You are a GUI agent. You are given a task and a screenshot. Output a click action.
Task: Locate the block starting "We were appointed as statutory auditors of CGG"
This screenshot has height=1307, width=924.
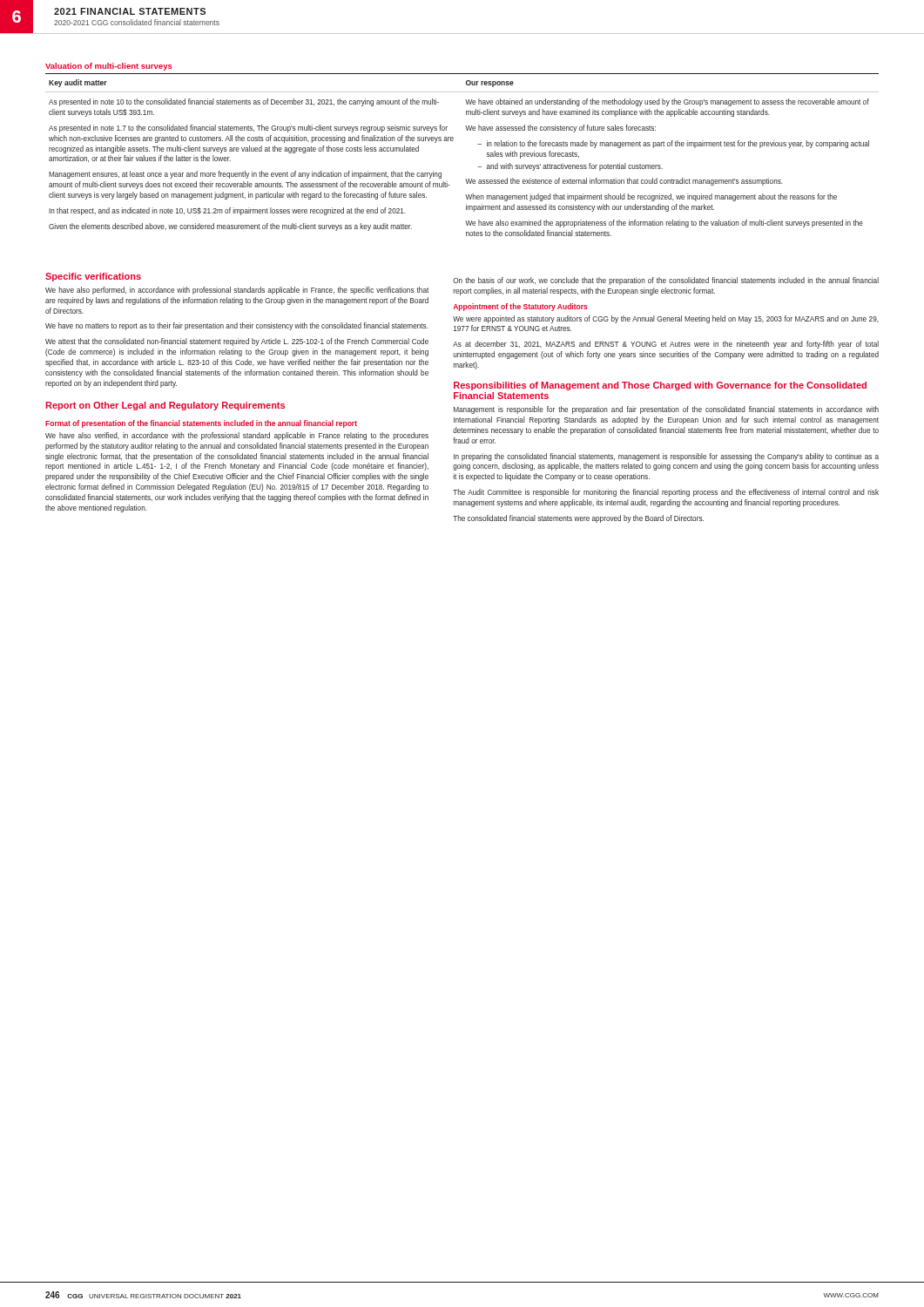(x=666, y=324)
